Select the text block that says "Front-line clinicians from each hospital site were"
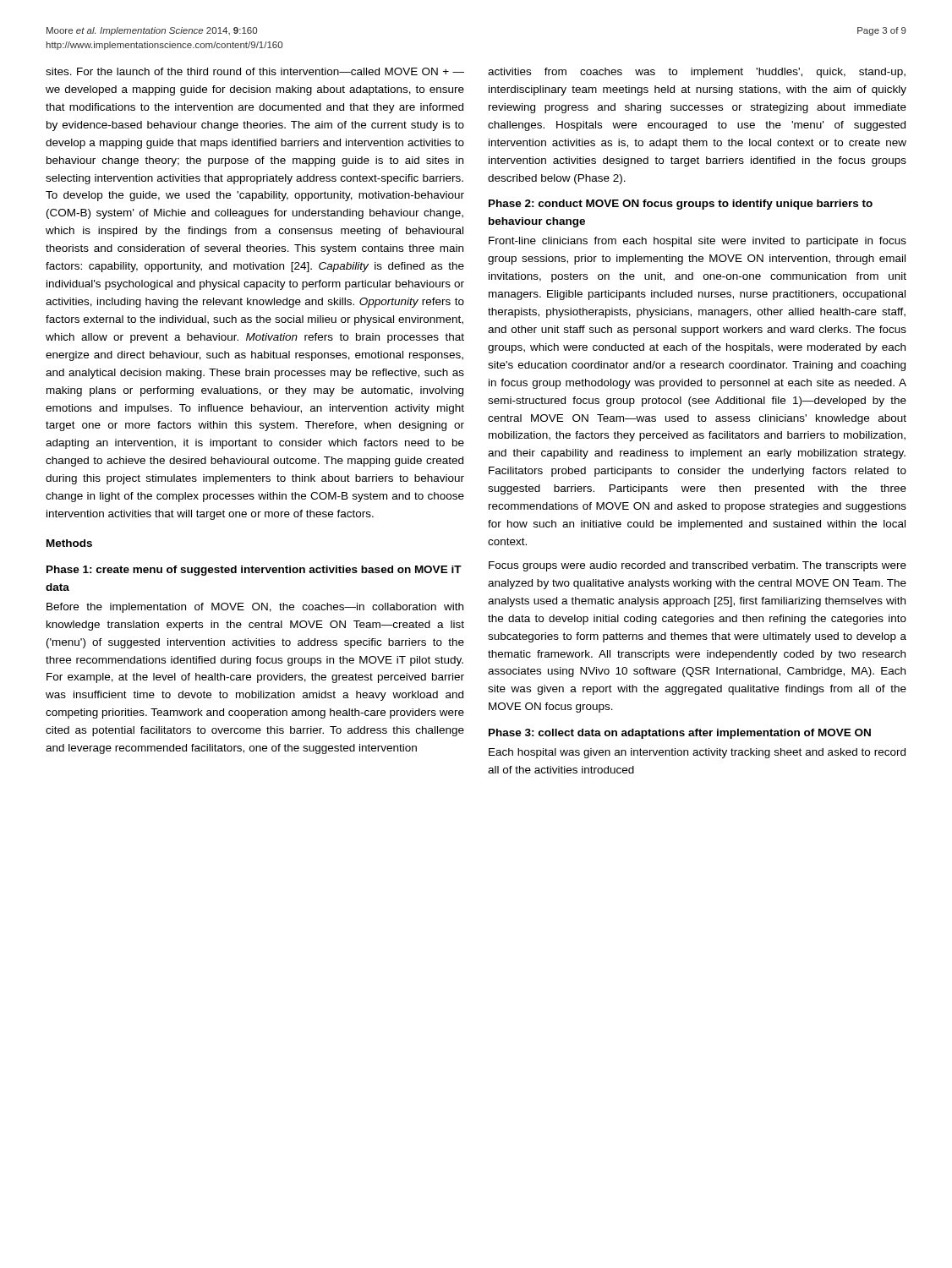 (697, 474)
